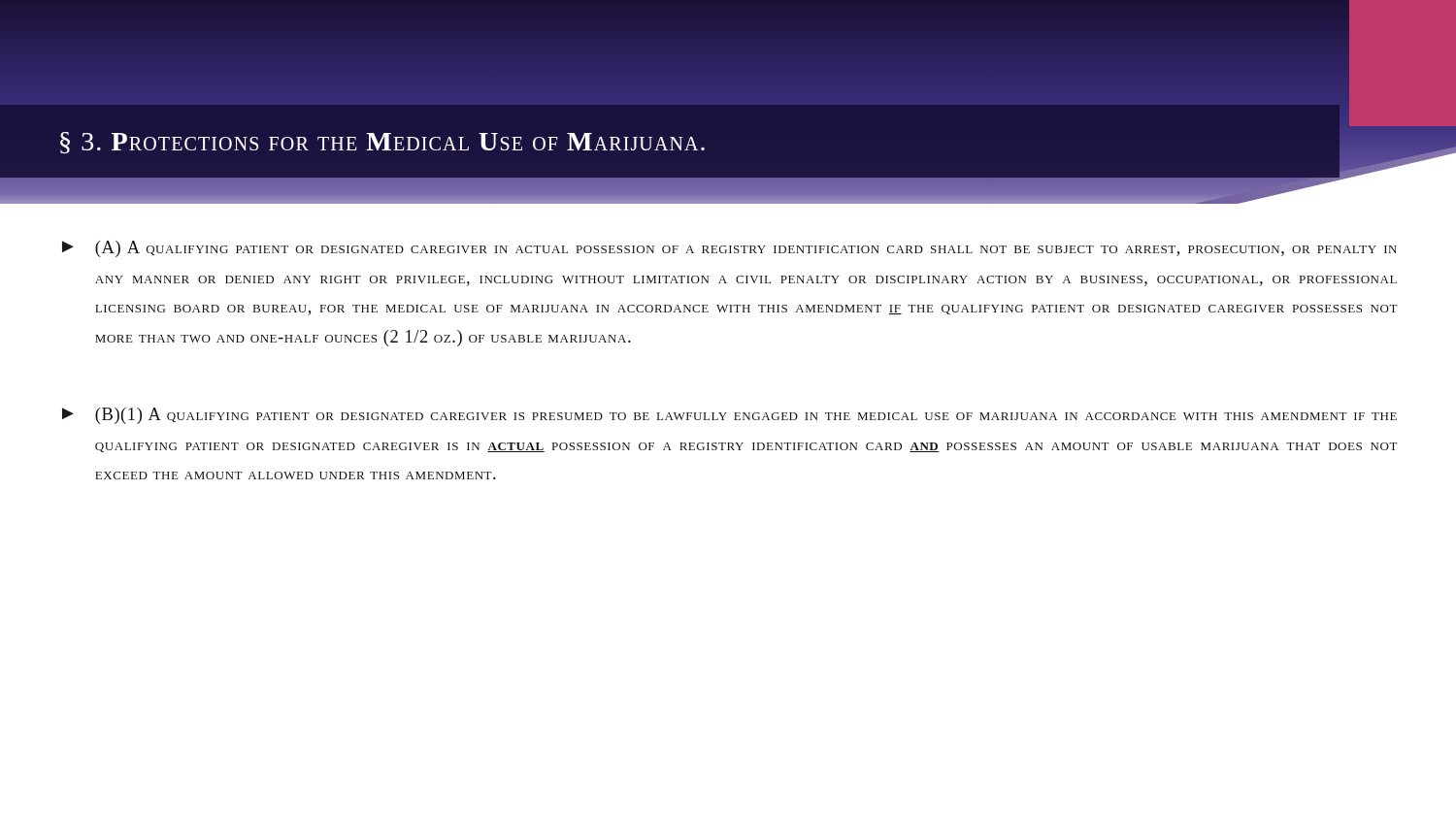Find the region starting "► (B)(1) A qualifying patient"

(x=728, y=444)
